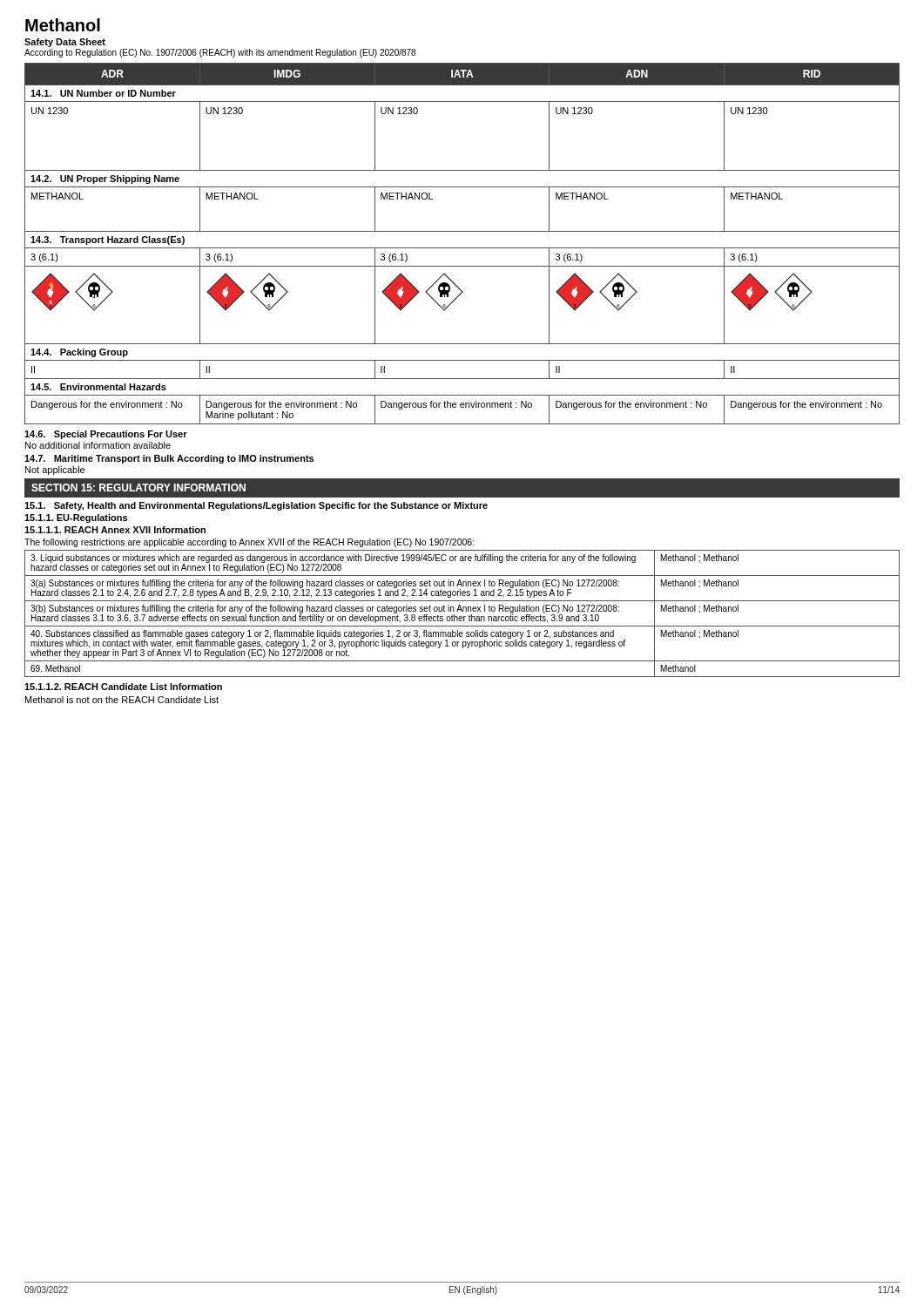
Task: Locate the text block containing "The following restrictions are applicable according"
Action: point(250,542)
